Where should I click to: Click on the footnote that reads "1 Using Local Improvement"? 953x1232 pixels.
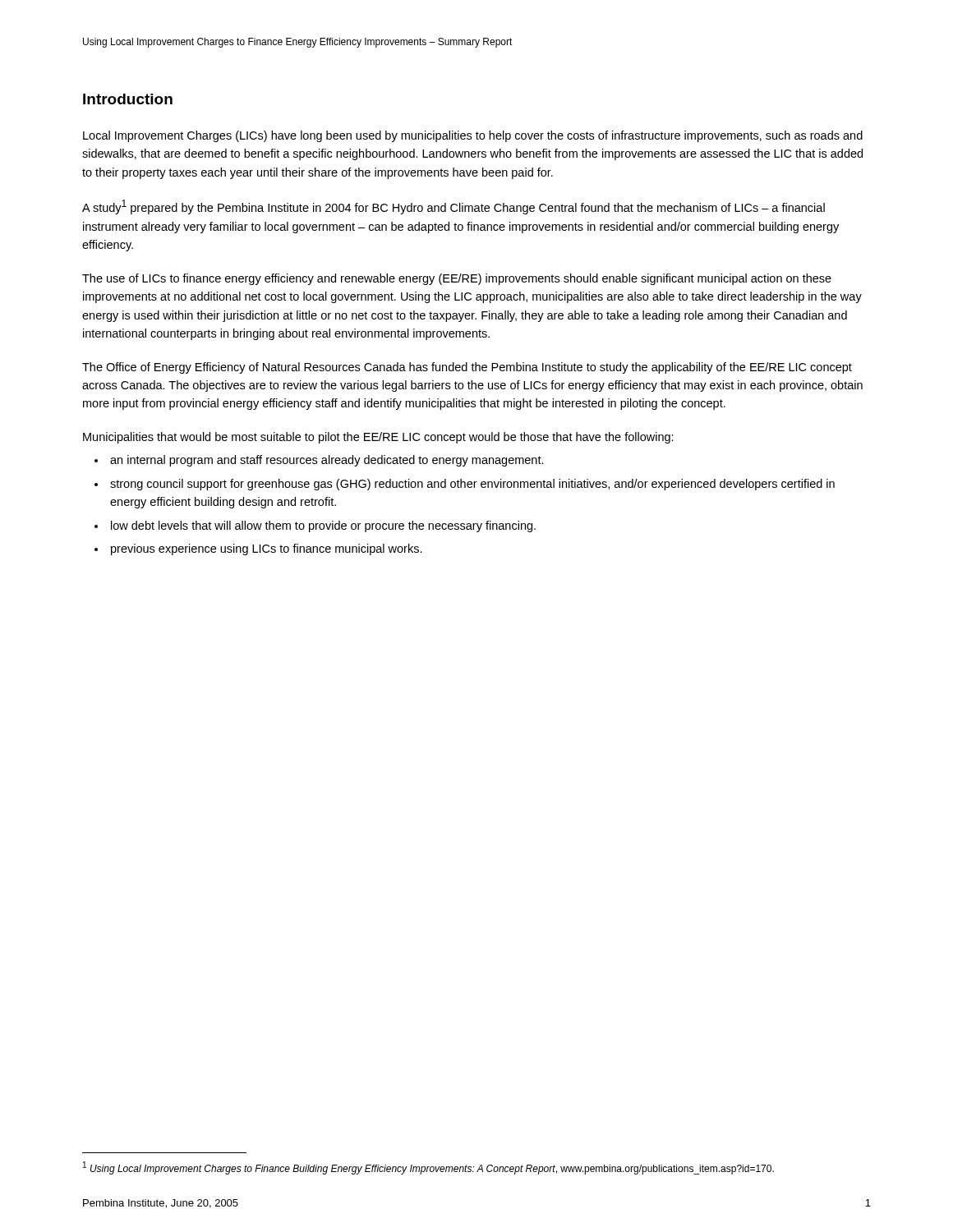pos(428,1168)
